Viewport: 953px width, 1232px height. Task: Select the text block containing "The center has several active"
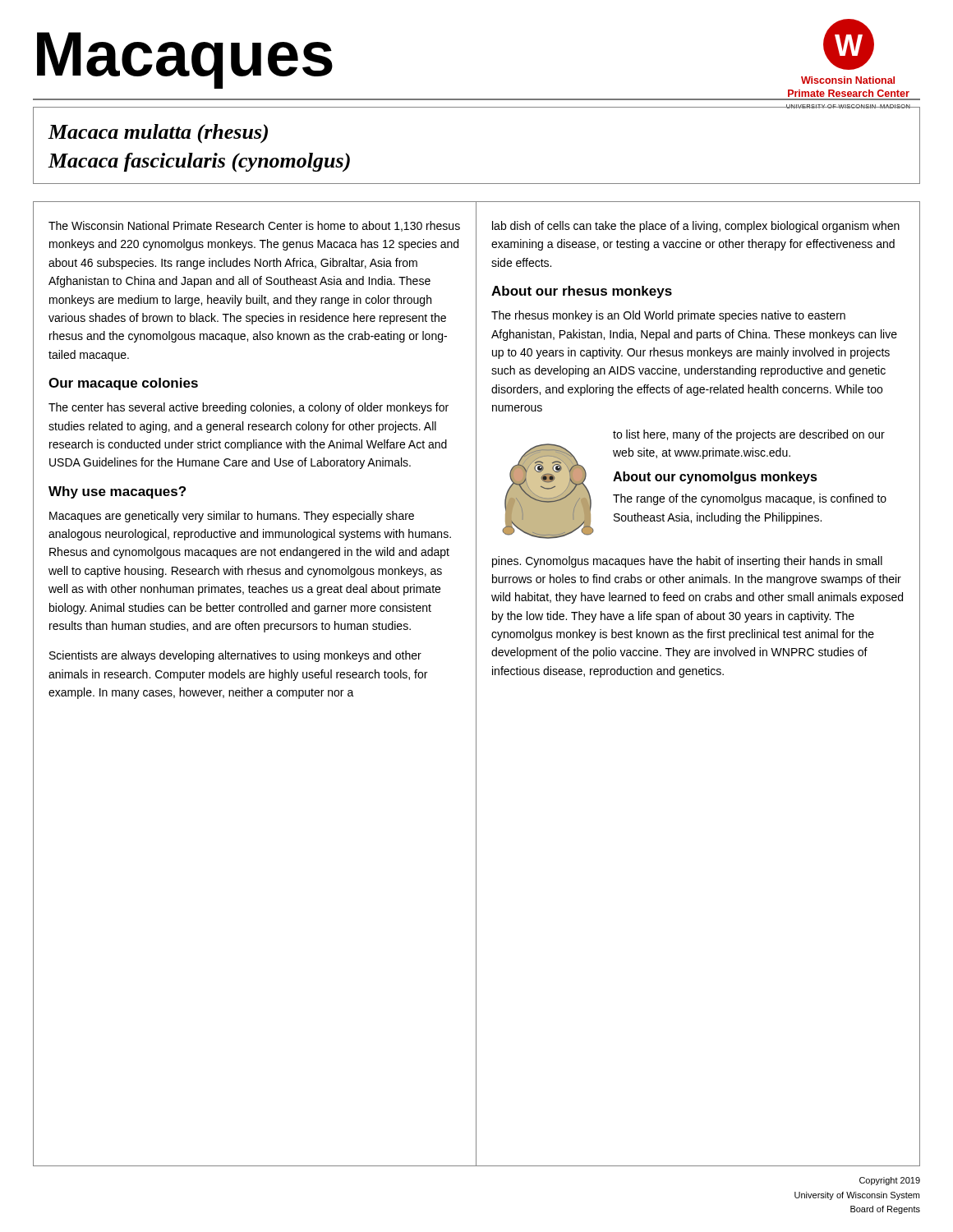tap(249, 435)
